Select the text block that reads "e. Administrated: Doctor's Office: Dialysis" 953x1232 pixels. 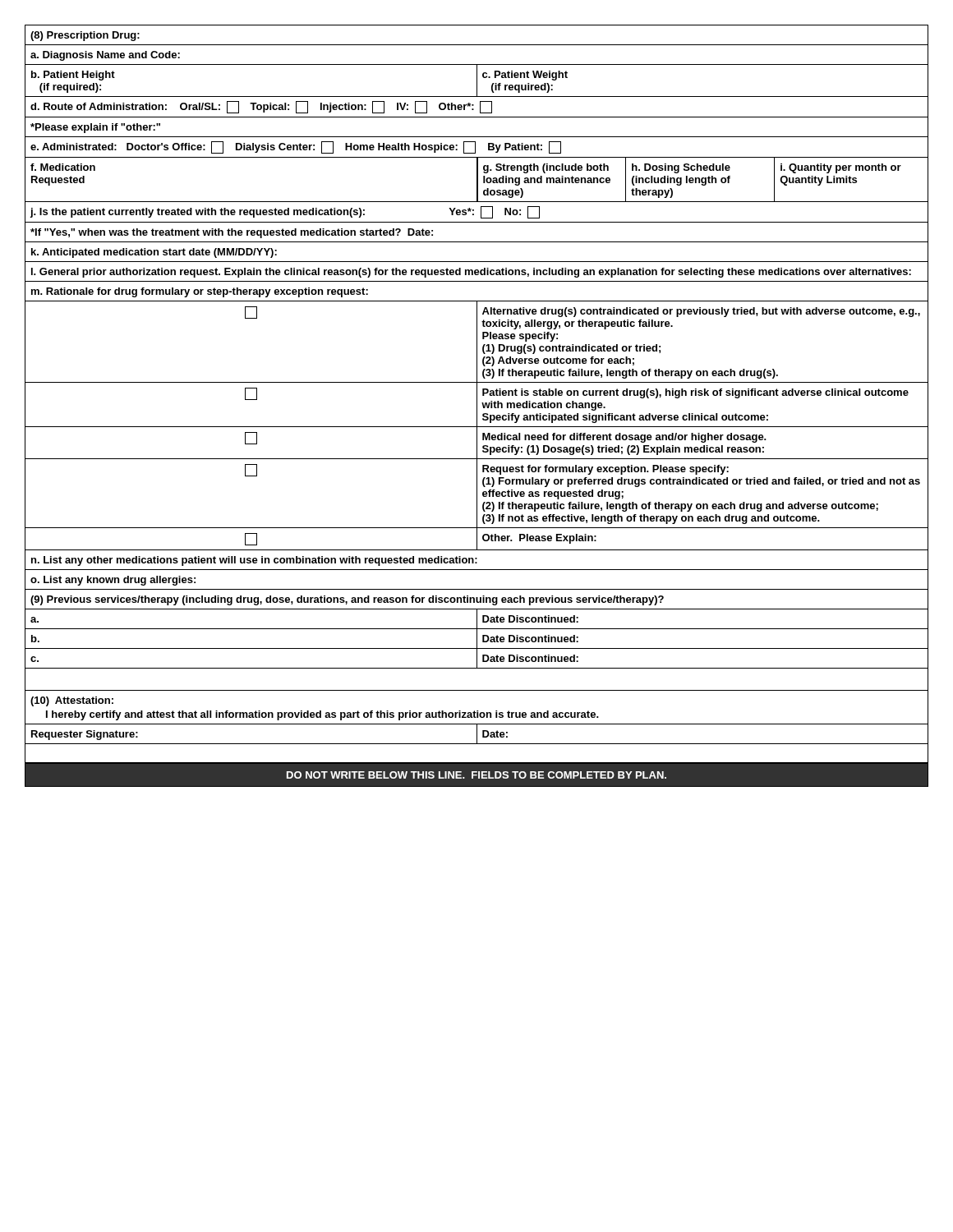click(296, 147)
